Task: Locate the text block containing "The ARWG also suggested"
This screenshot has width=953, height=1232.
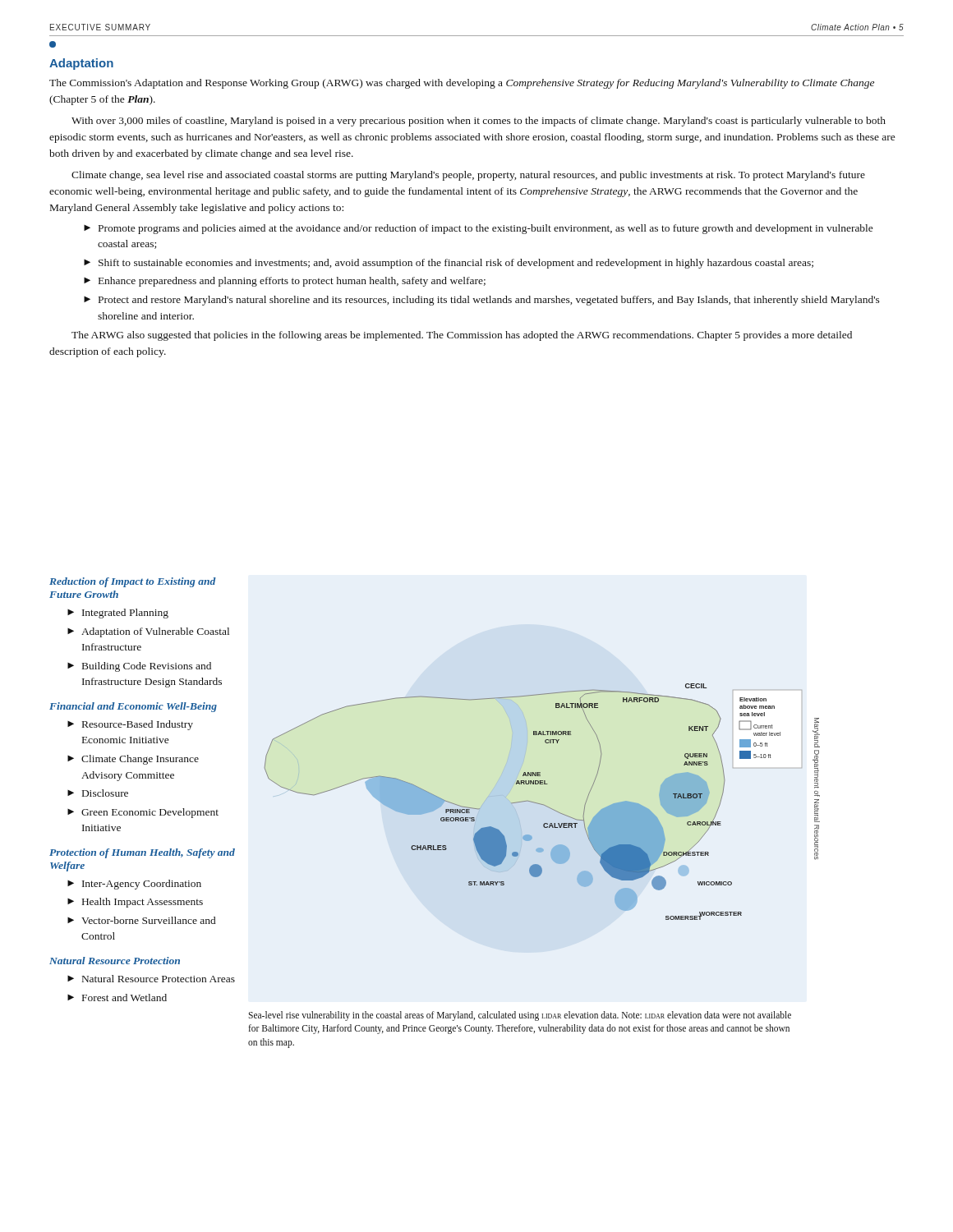Action: tap(451, 343)
